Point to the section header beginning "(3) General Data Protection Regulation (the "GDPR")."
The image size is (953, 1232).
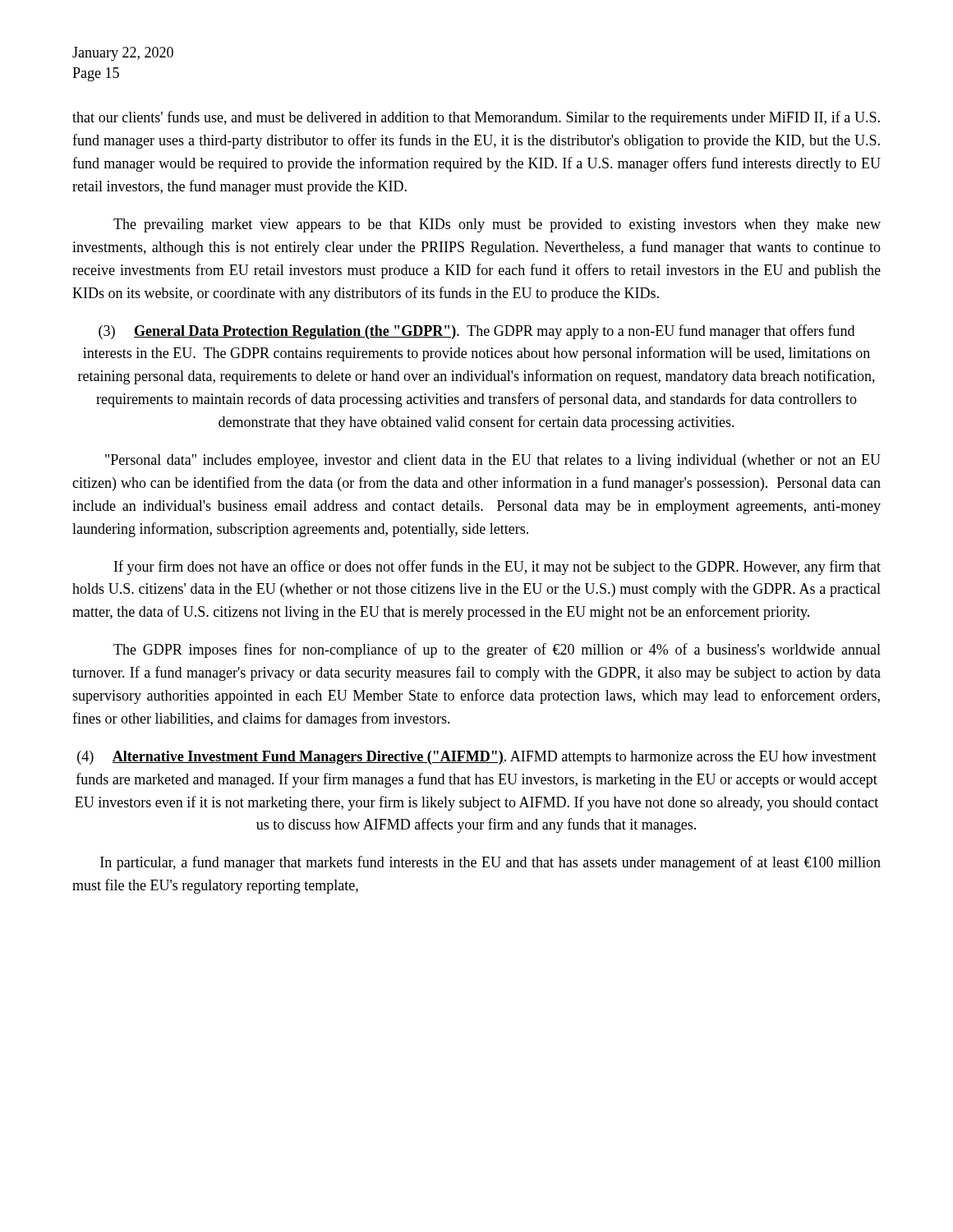(476, 376)
